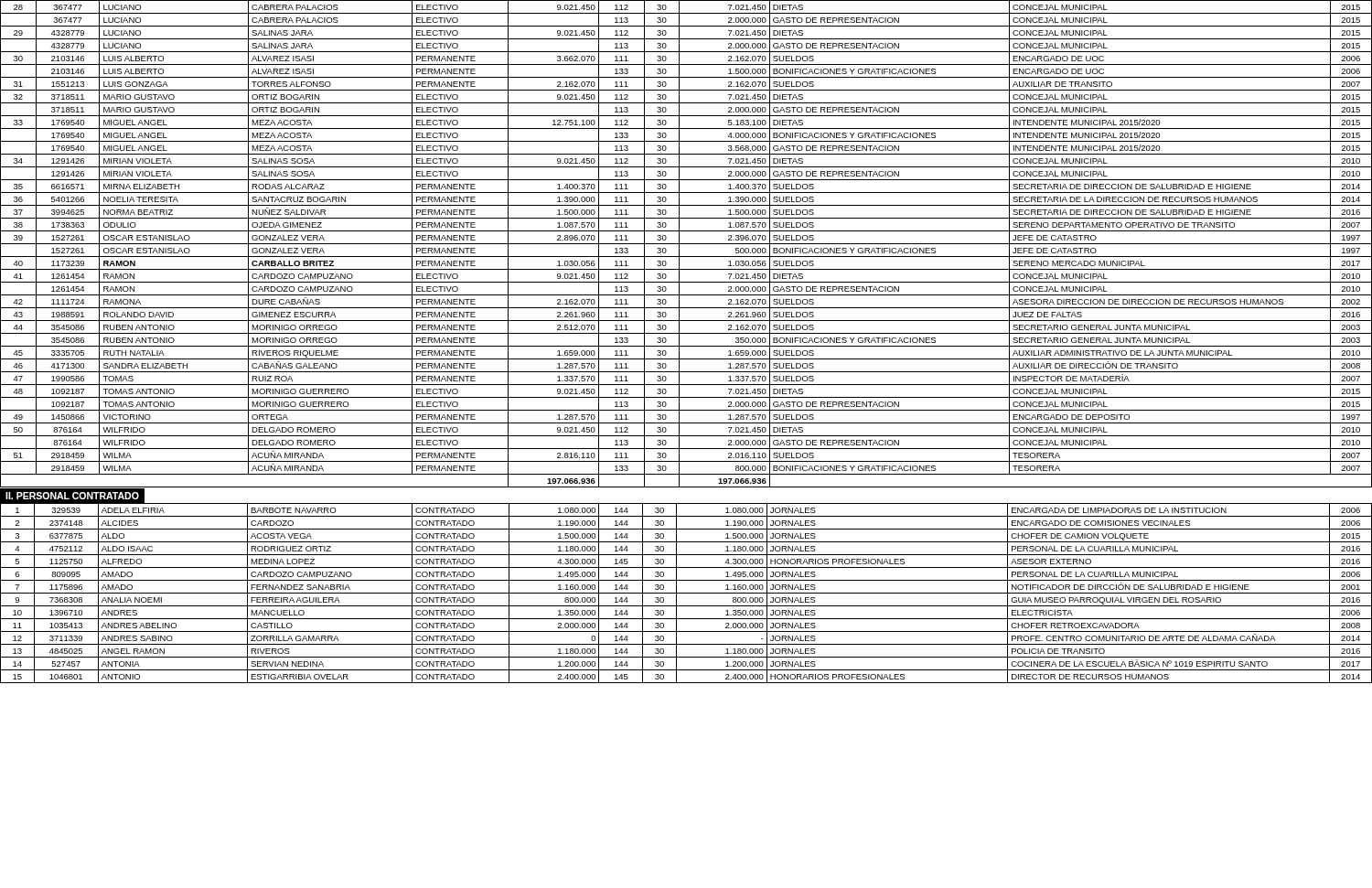Find the table that mentions "LUIS ALBERTO"

pyautogui.click(x=686, y=244)
